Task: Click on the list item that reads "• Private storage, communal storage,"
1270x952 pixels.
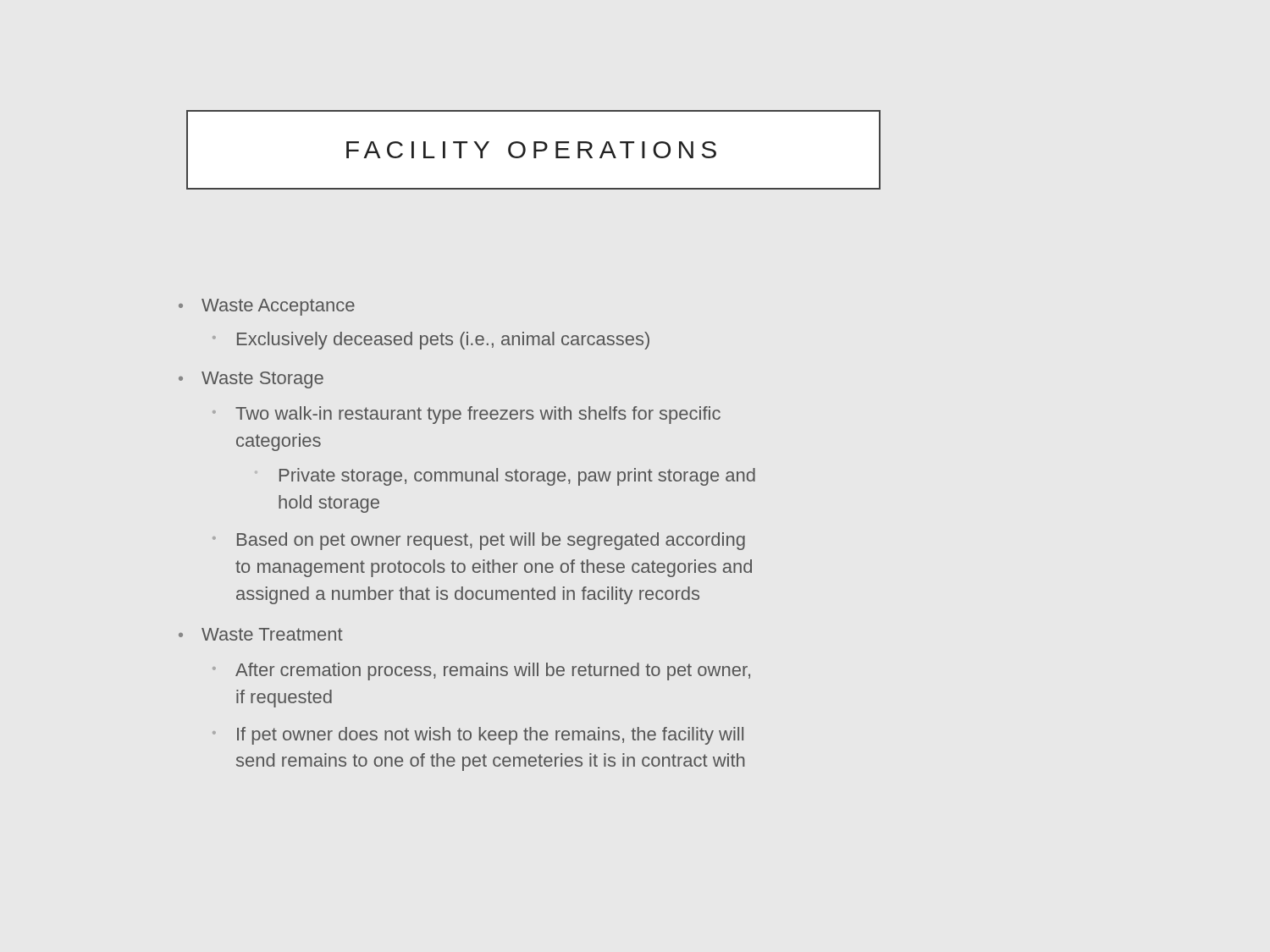Action: click(505, 489)
